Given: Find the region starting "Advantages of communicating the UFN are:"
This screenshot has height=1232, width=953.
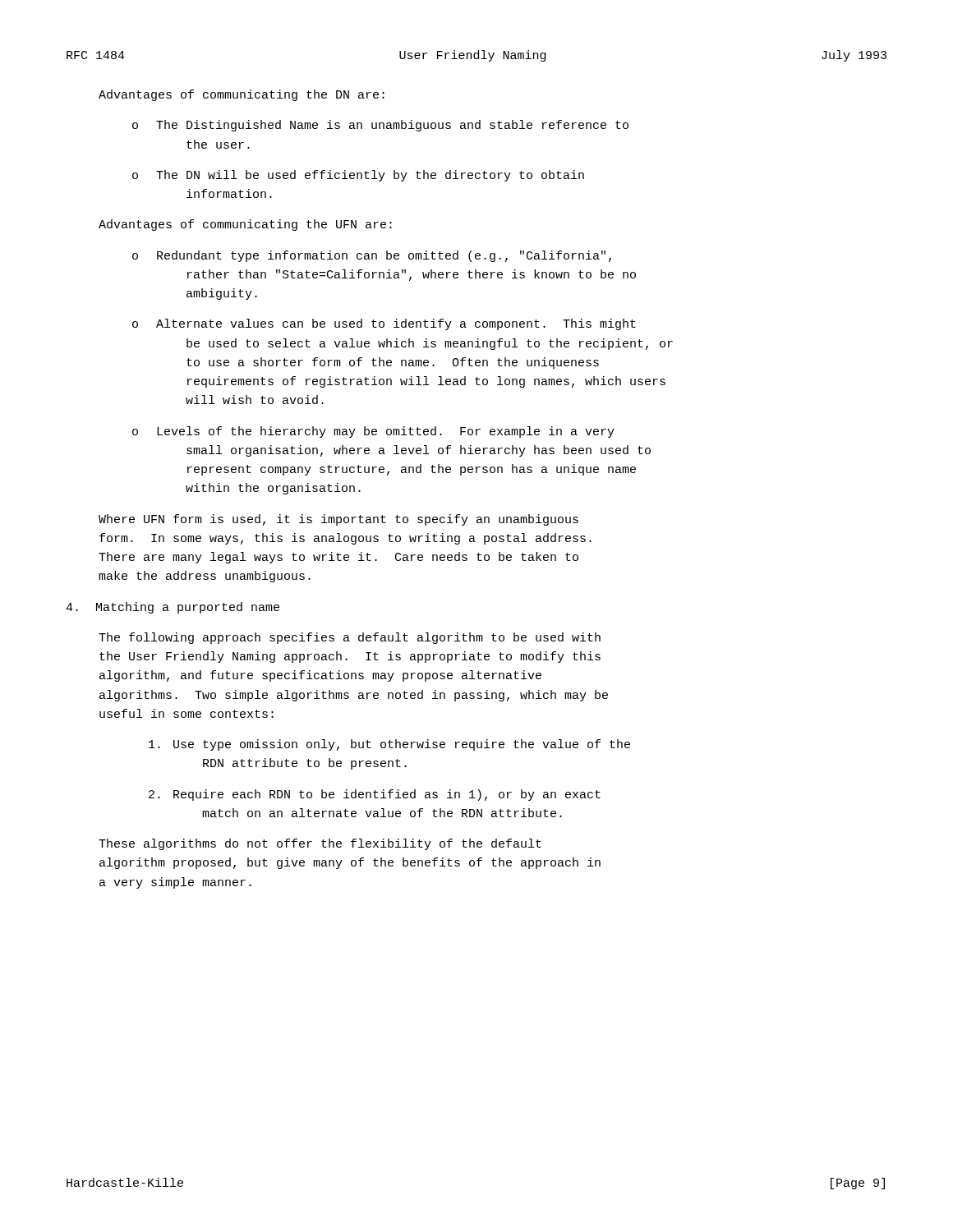Looking at the screenshot, I should pos(246,226).
